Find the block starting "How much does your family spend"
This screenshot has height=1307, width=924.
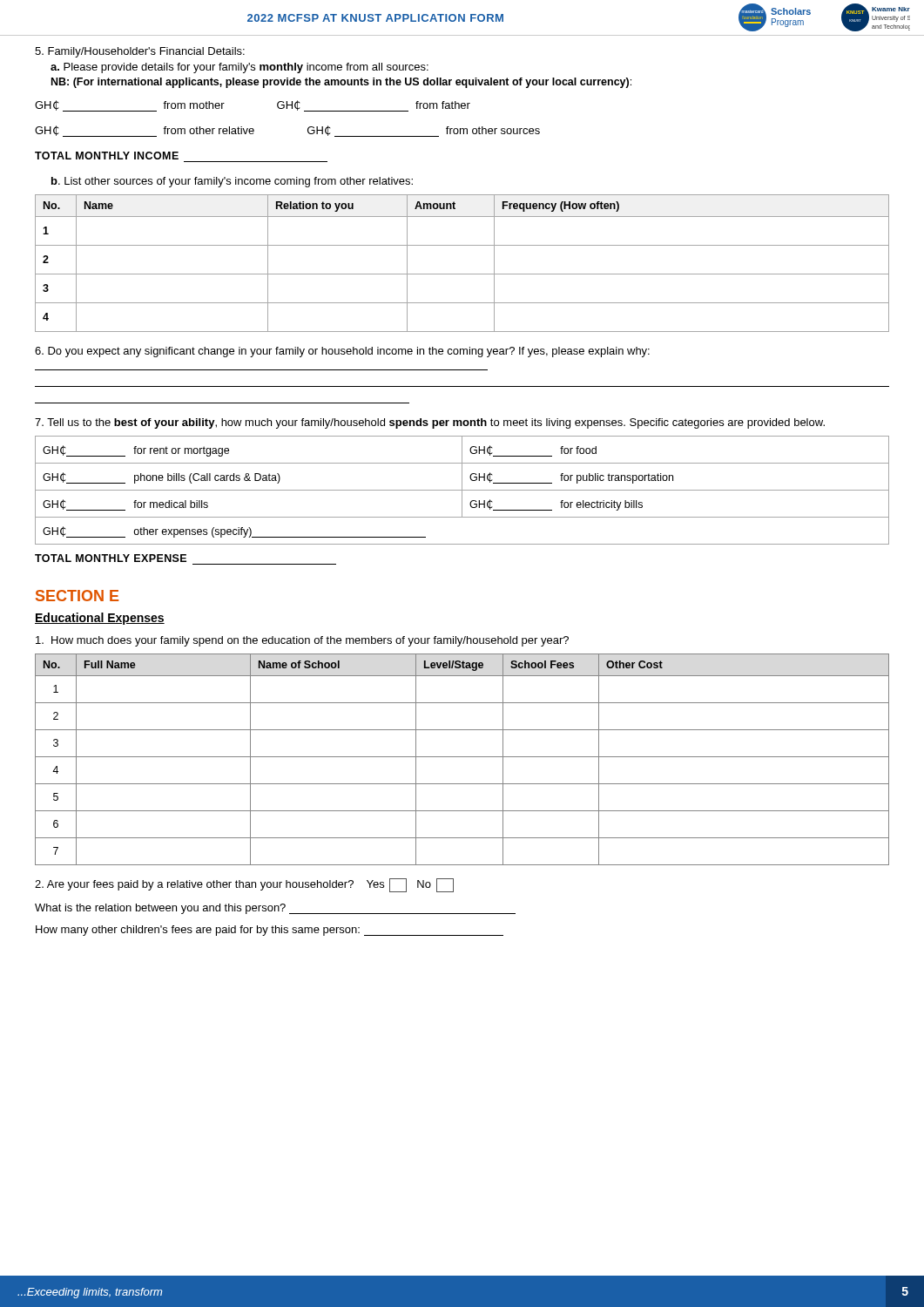tap(302, 640)
